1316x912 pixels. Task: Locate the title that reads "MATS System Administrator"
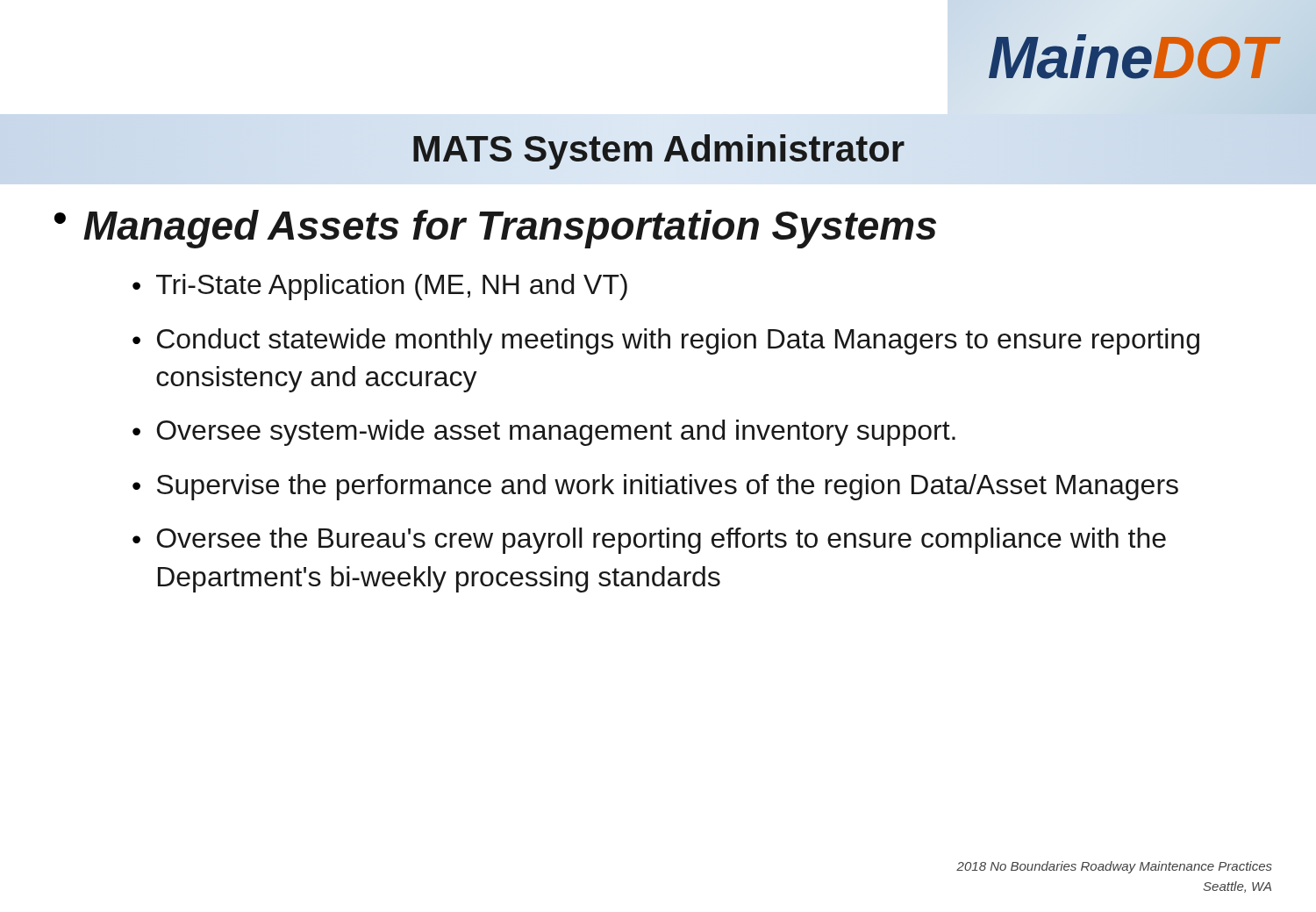[x=658, y=149]
